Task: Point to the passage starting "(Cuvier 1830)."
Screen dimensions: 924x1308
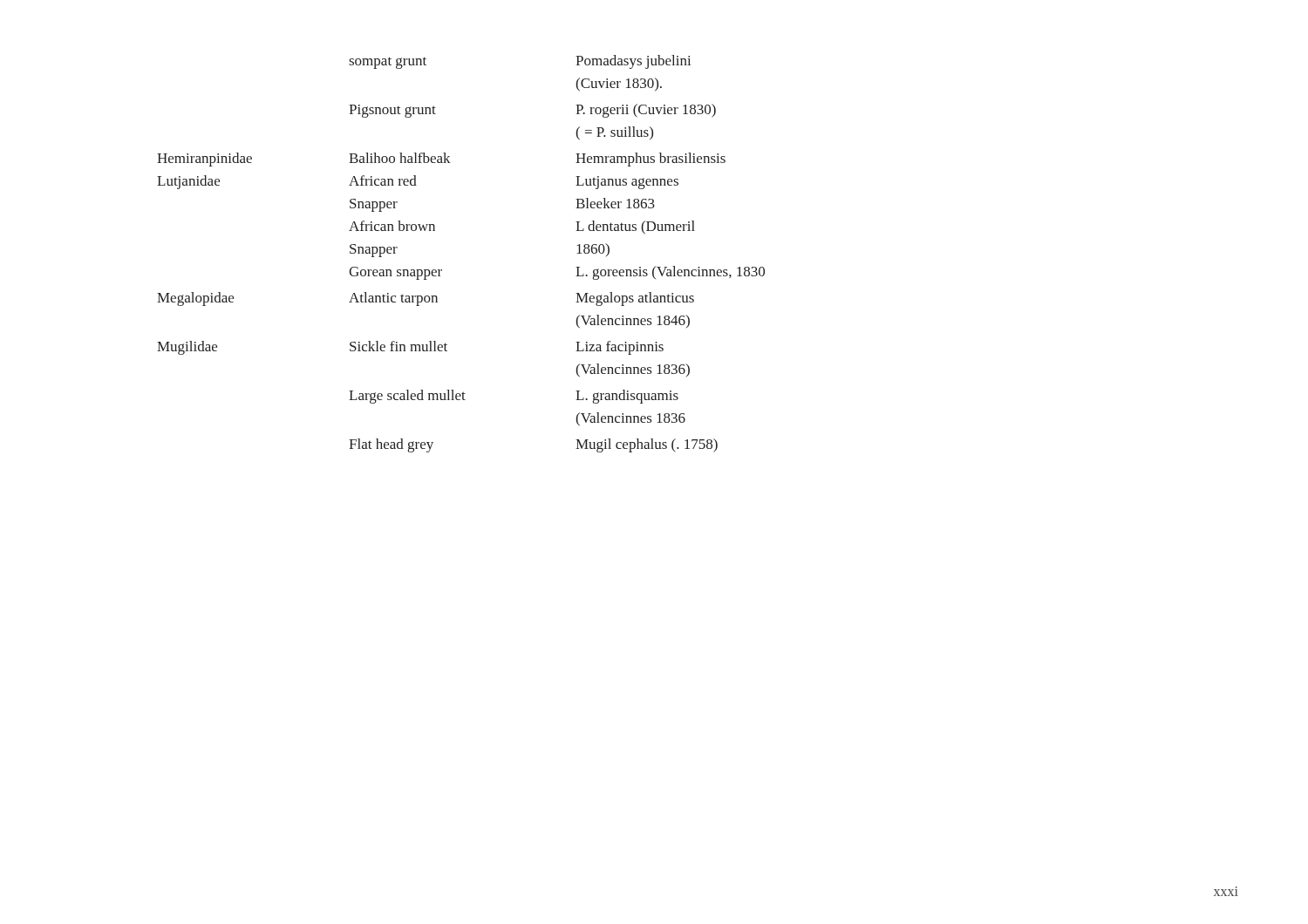Action: [x=584, y=84]
